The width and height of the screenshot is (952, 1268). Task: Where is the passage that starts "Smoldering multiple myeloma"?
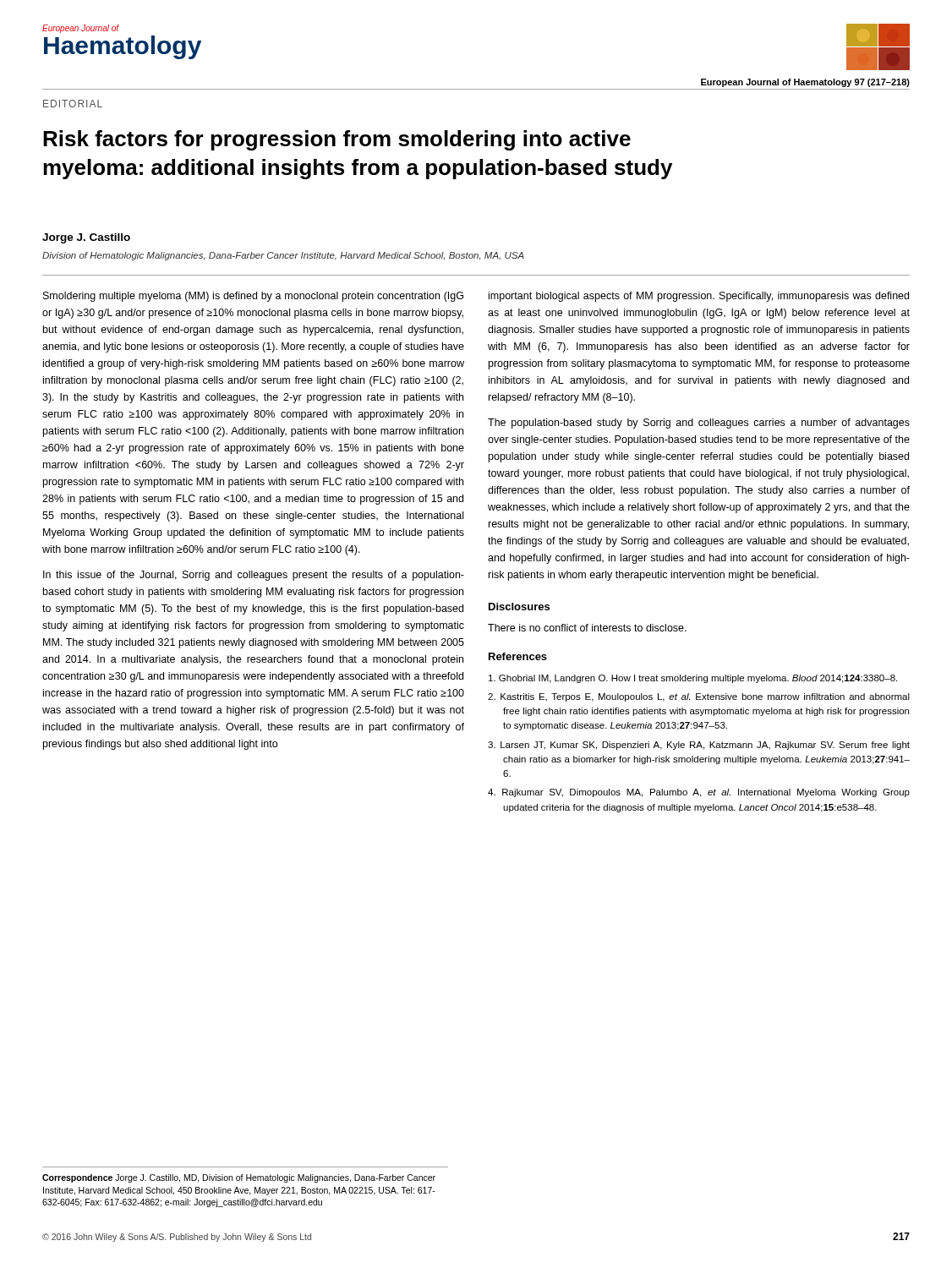coord(253,520)
